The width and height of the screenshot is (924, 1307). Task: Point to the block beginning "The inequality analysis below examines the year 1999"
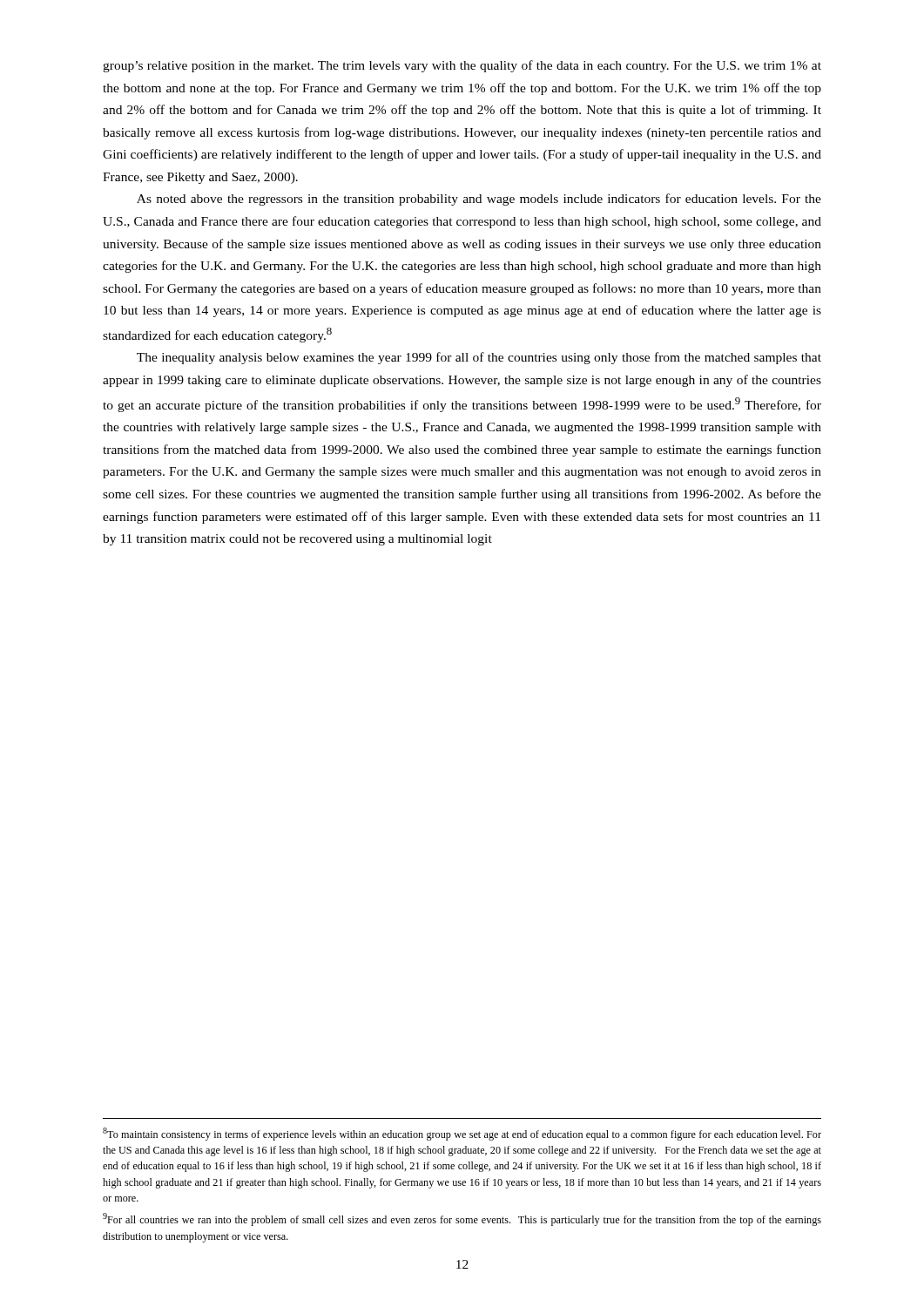point(462,448)
